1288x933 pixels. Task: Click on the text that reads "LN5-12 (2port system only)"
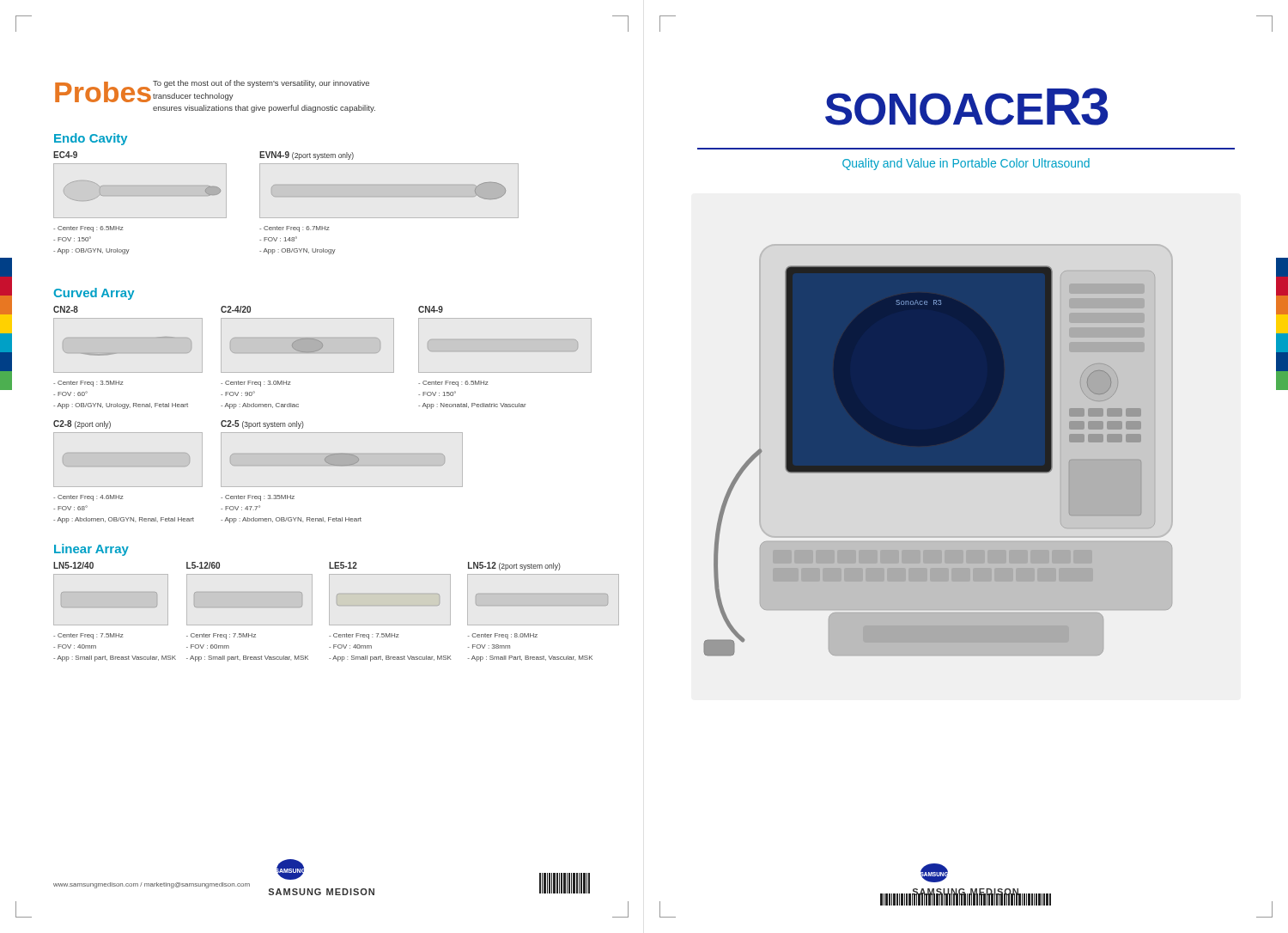514,566
